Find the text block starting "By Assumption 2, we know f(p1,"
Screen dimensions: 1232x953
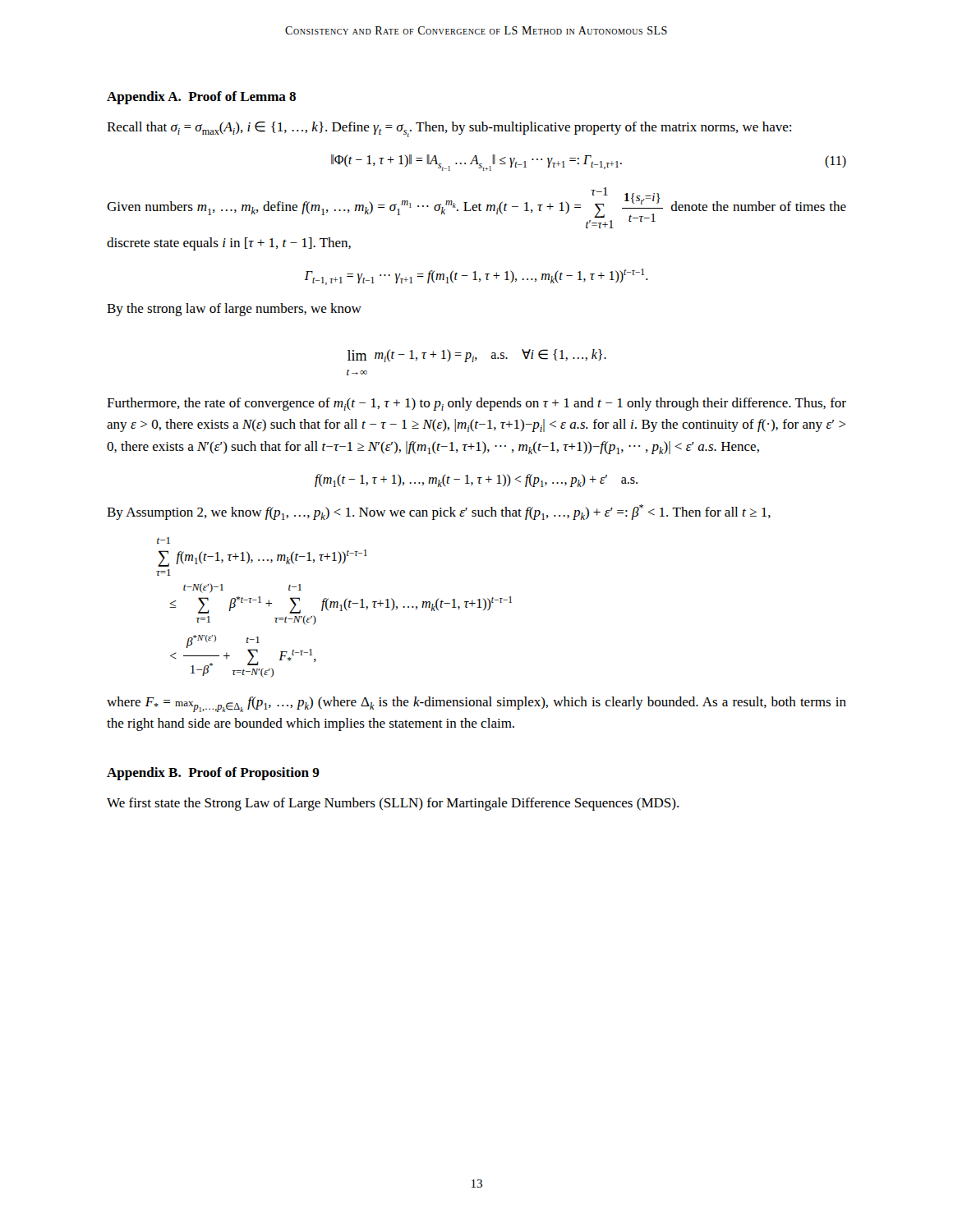(x=476, y=513)
